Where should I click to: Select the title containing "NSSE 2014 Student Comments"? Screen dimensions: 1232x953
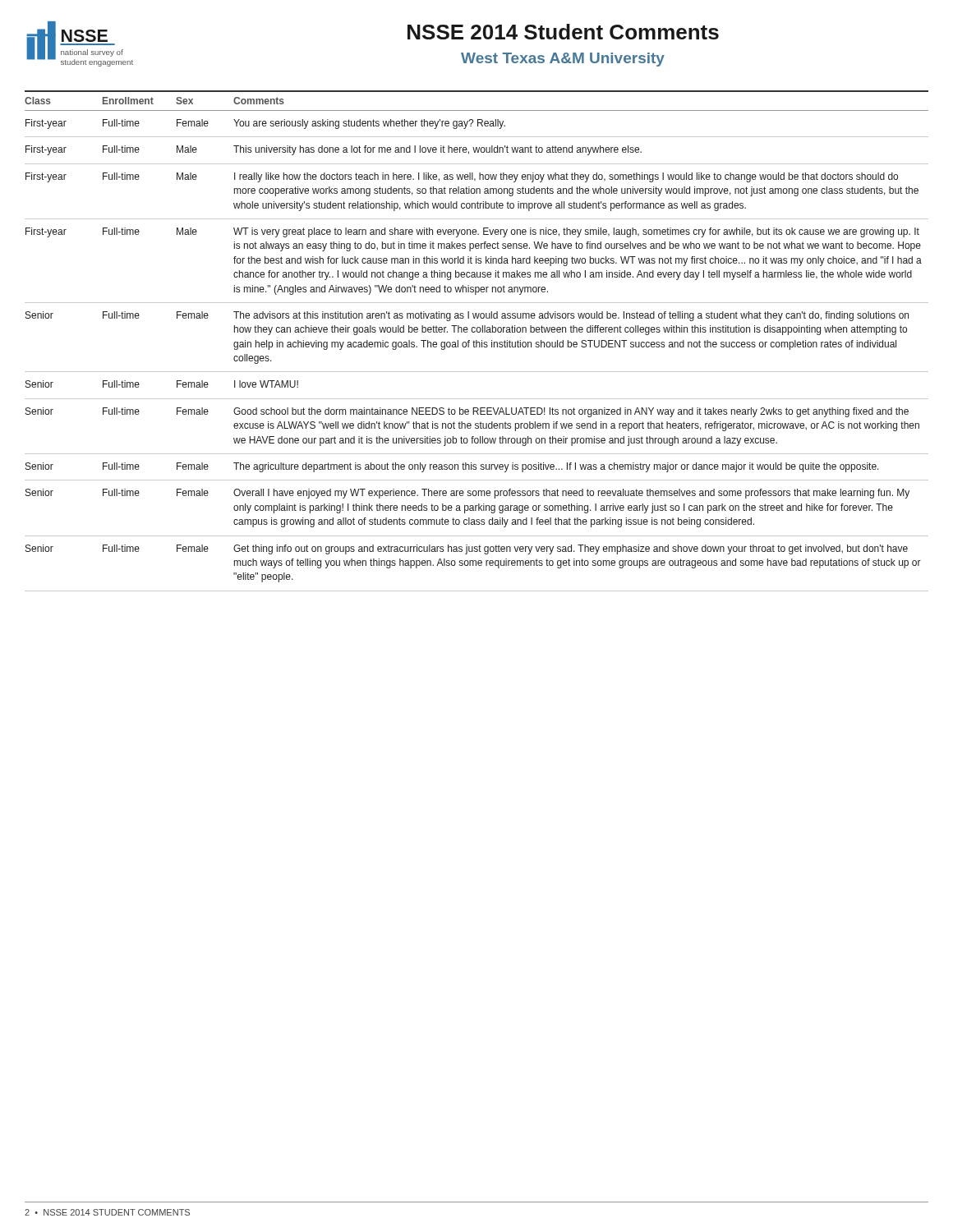point(563,32)
